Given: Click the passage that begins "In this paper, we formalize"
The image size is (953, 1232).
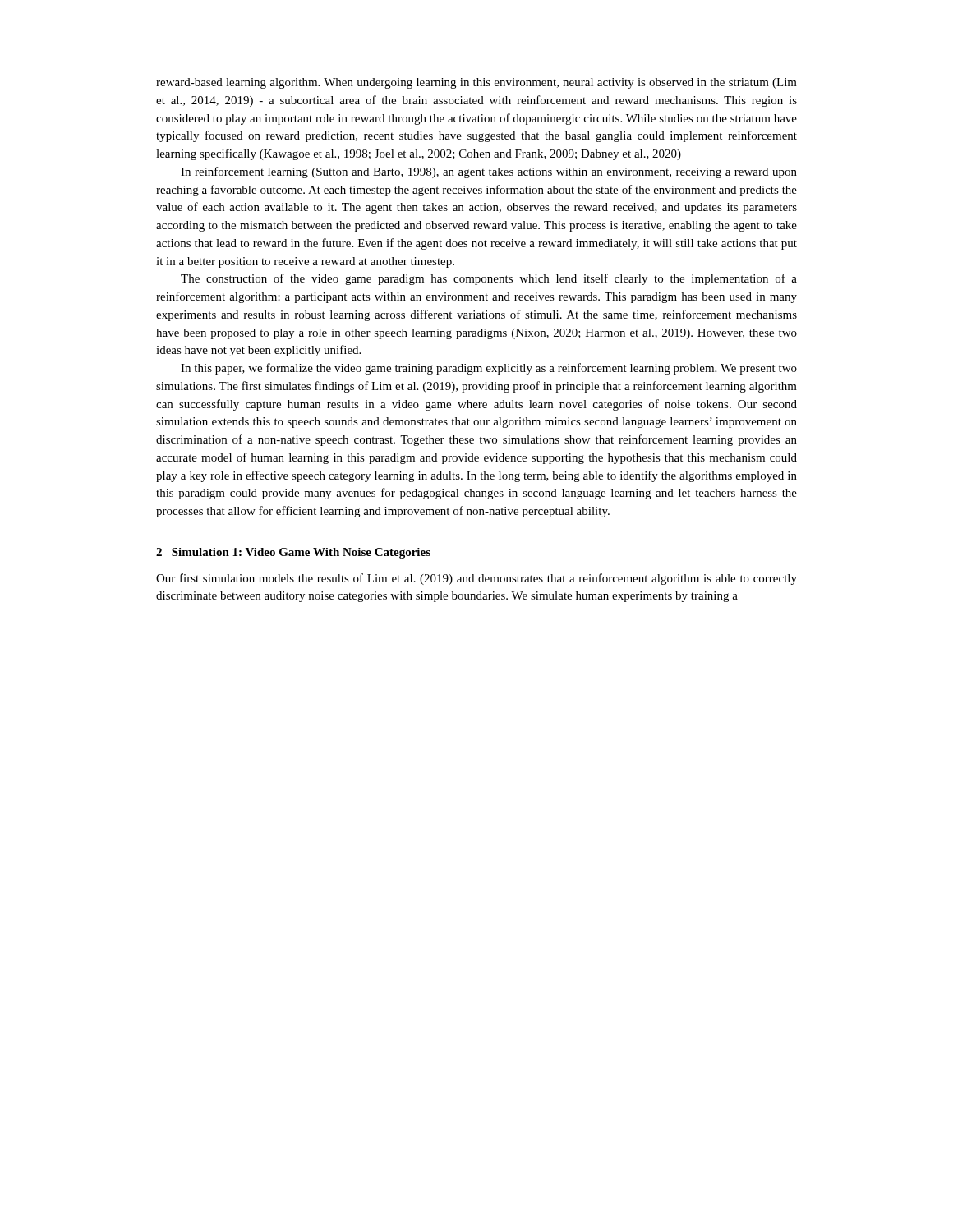Looking at the screenshot, I should (476, 440).
